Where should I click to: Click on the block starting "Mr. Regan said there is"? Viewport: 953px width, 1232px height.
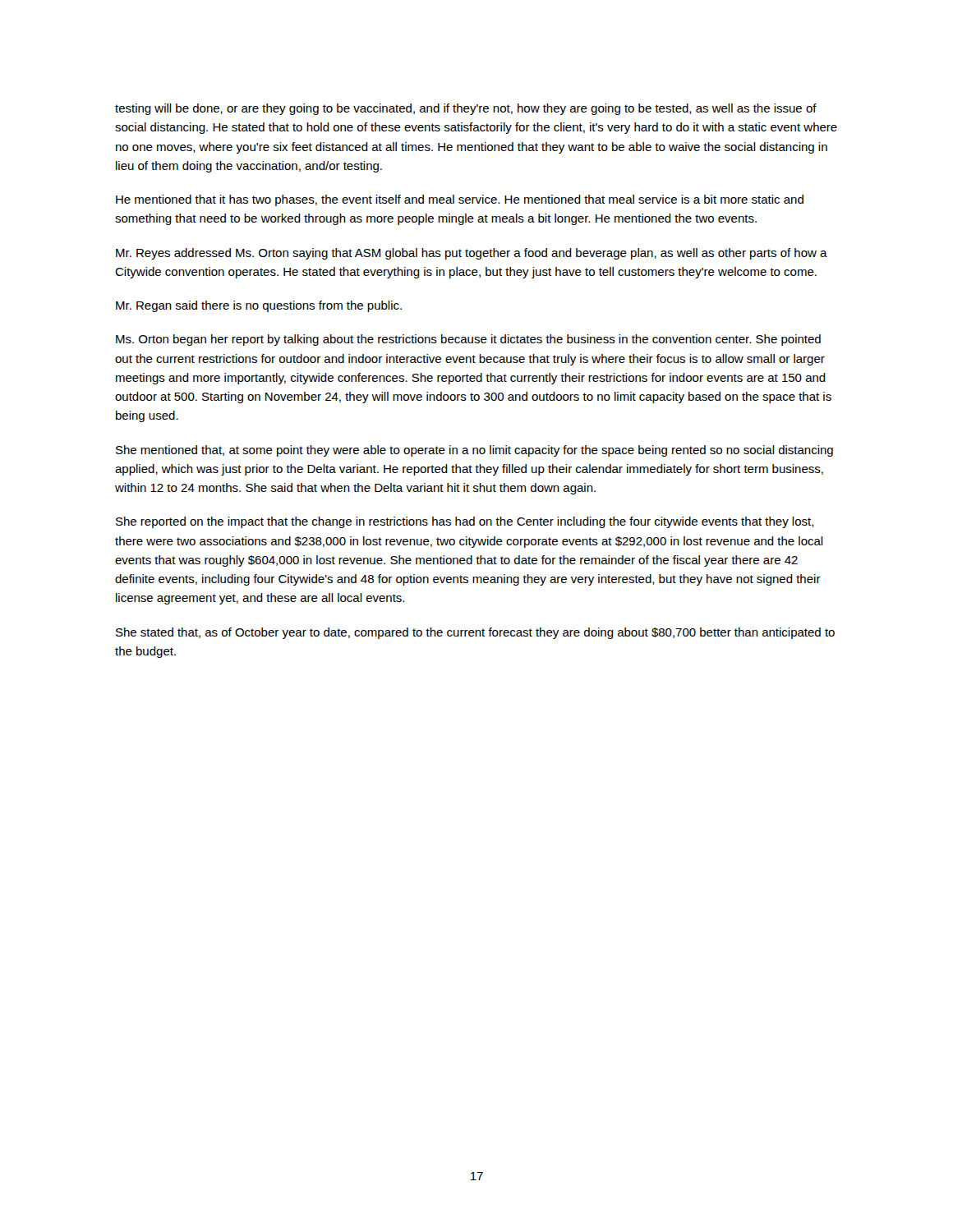tap(259, 305)
